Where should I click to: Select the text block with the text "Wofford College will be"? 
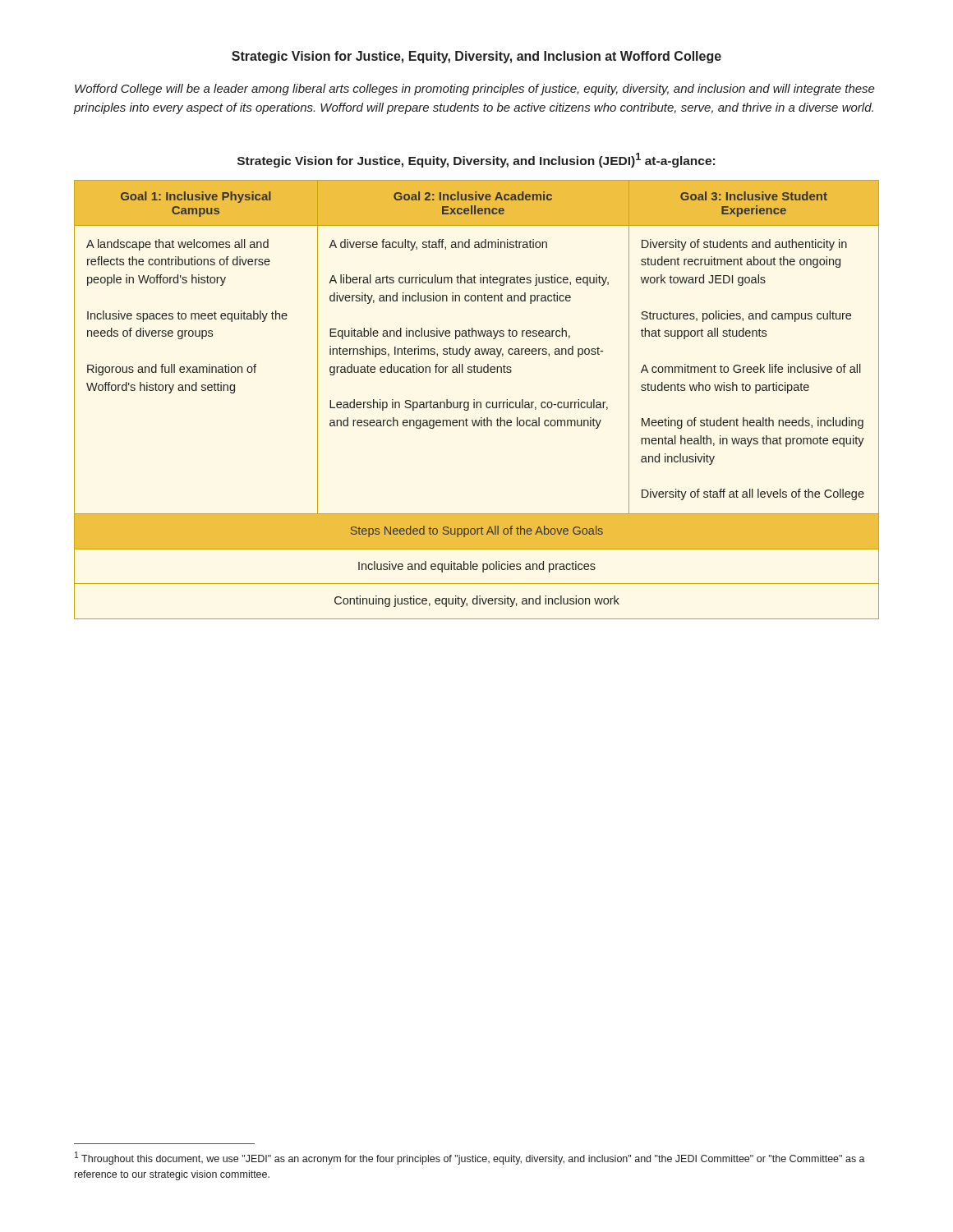[x=474, y=98]
